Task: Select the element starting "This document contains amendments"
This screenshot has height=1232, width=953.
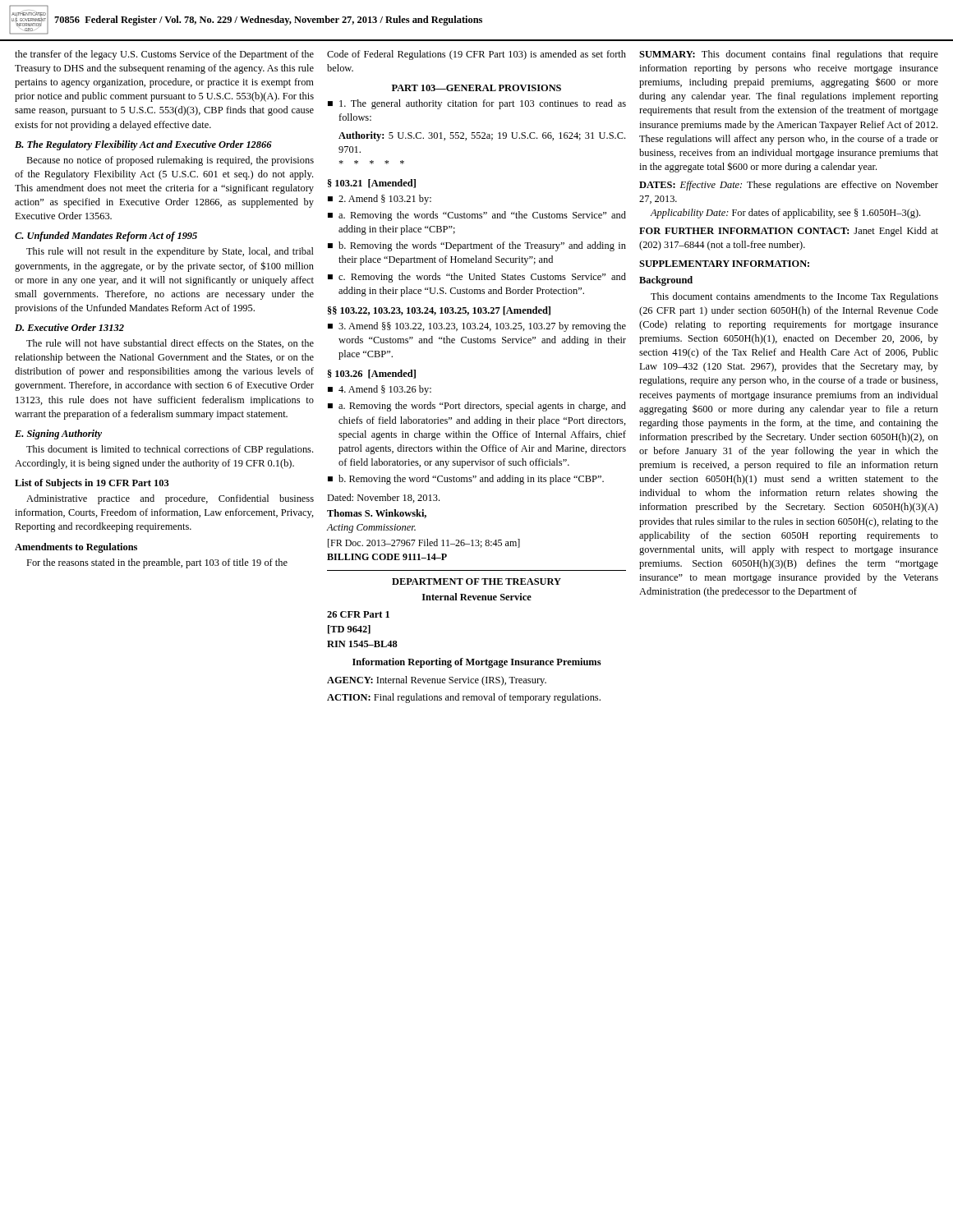Action: point(789,444)
